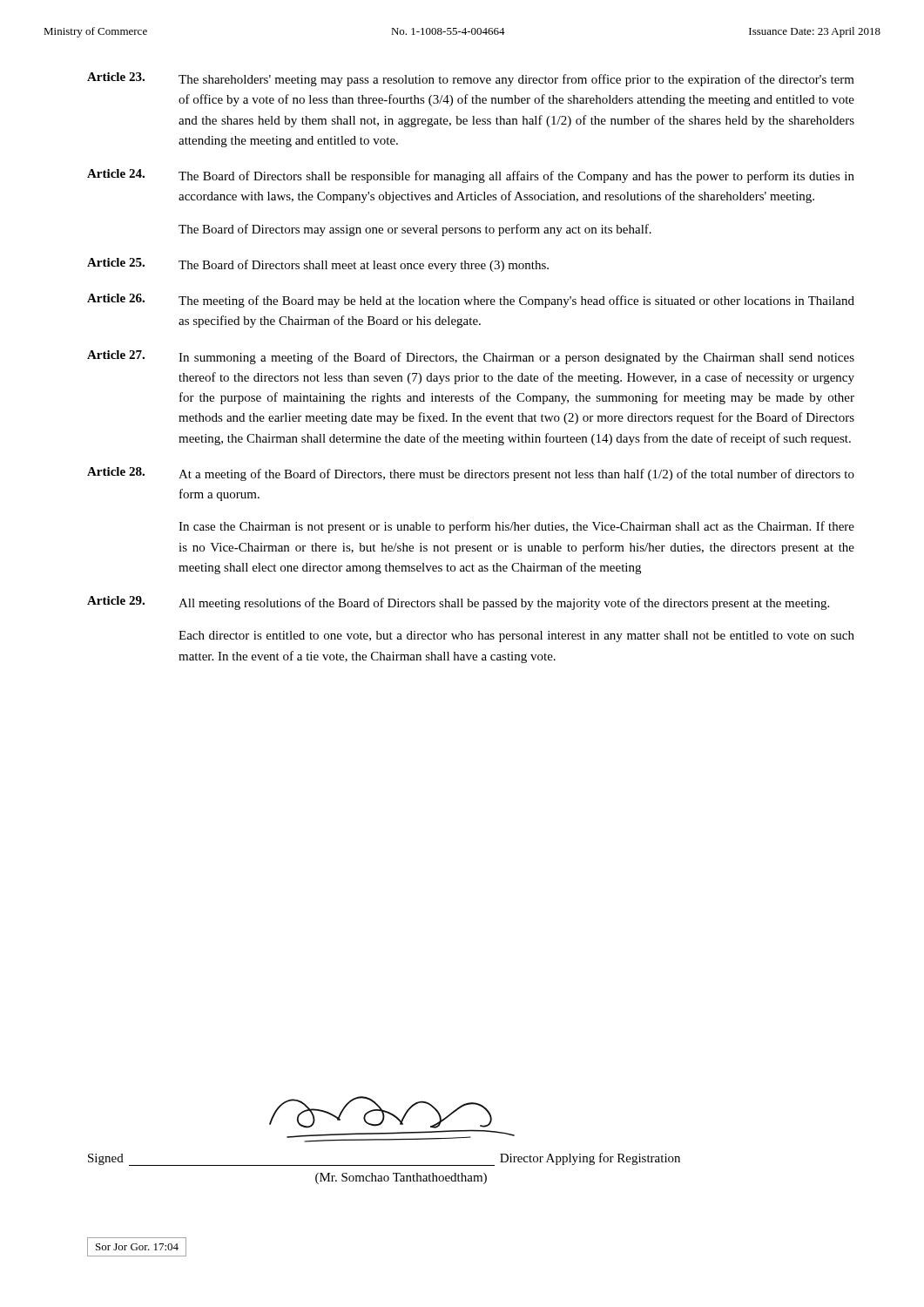Locate the block of text that opens with "Article 27. In summoning a meeting"

pyautogui.click(x=471, y=398)
